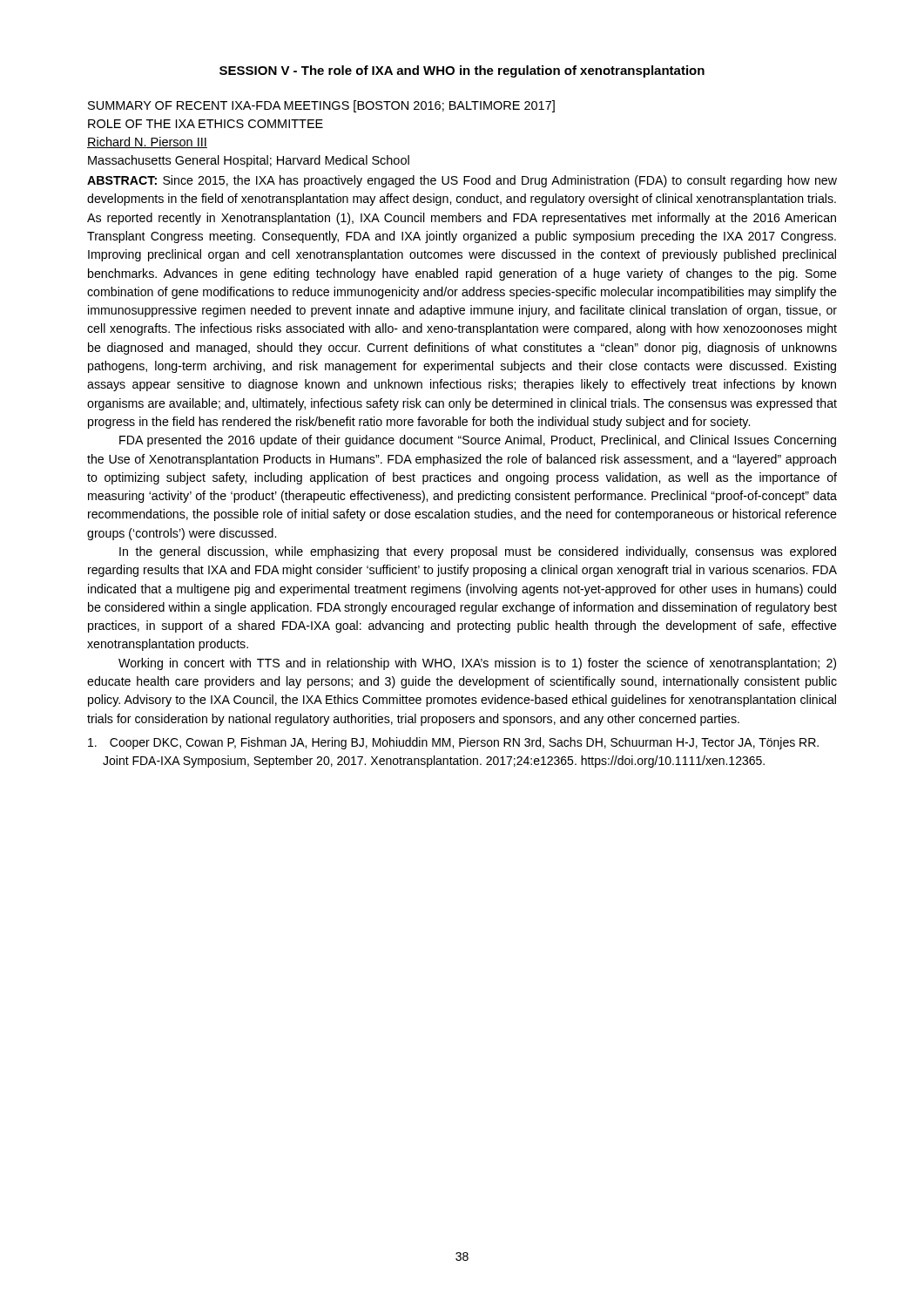Locate the text block starting "SUMMARY OF RECENT IXA-FDA MEETINGS [BOSTON"

point(321,106)
